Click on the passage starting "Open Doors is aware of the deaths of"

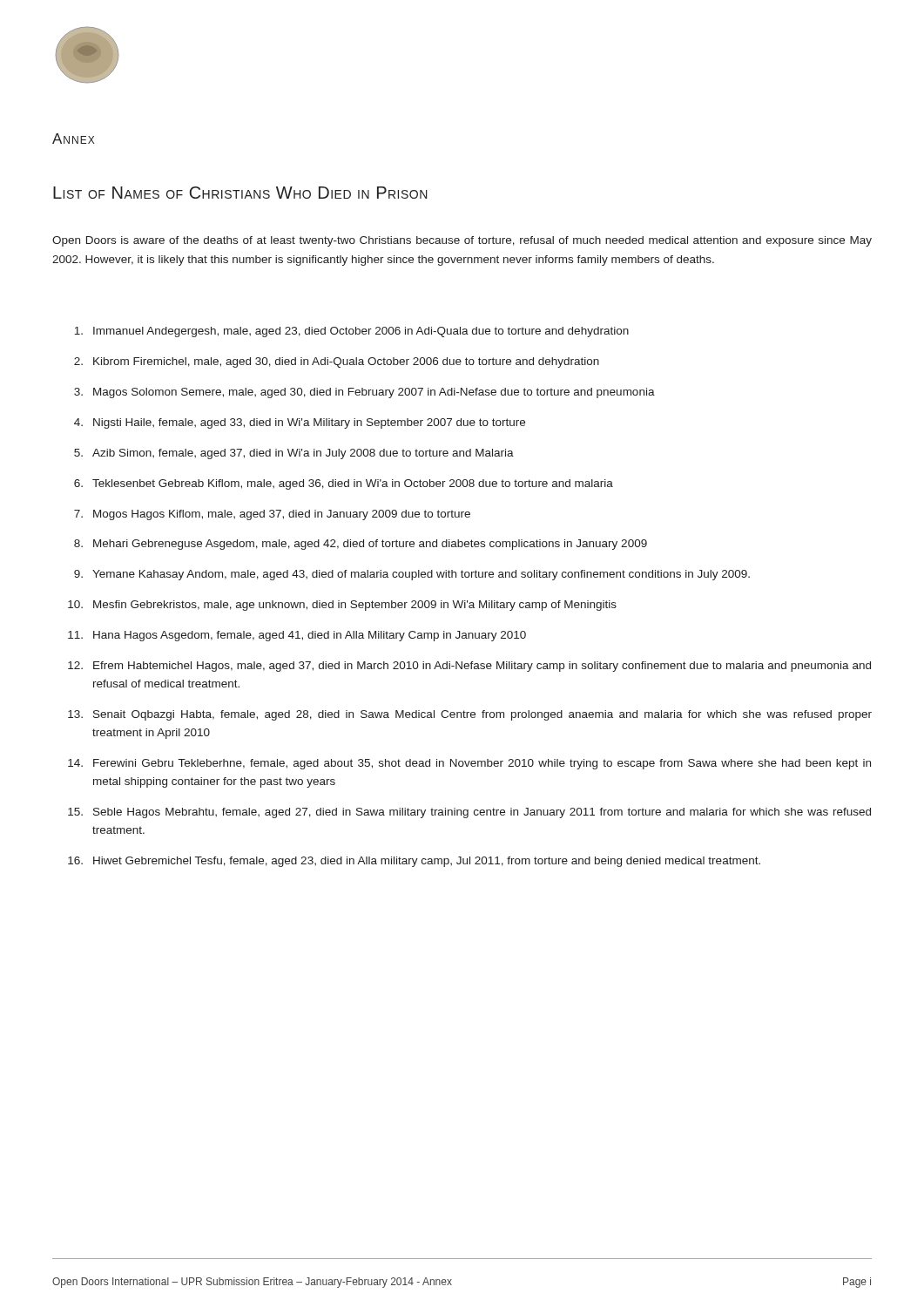coord(462,250)
